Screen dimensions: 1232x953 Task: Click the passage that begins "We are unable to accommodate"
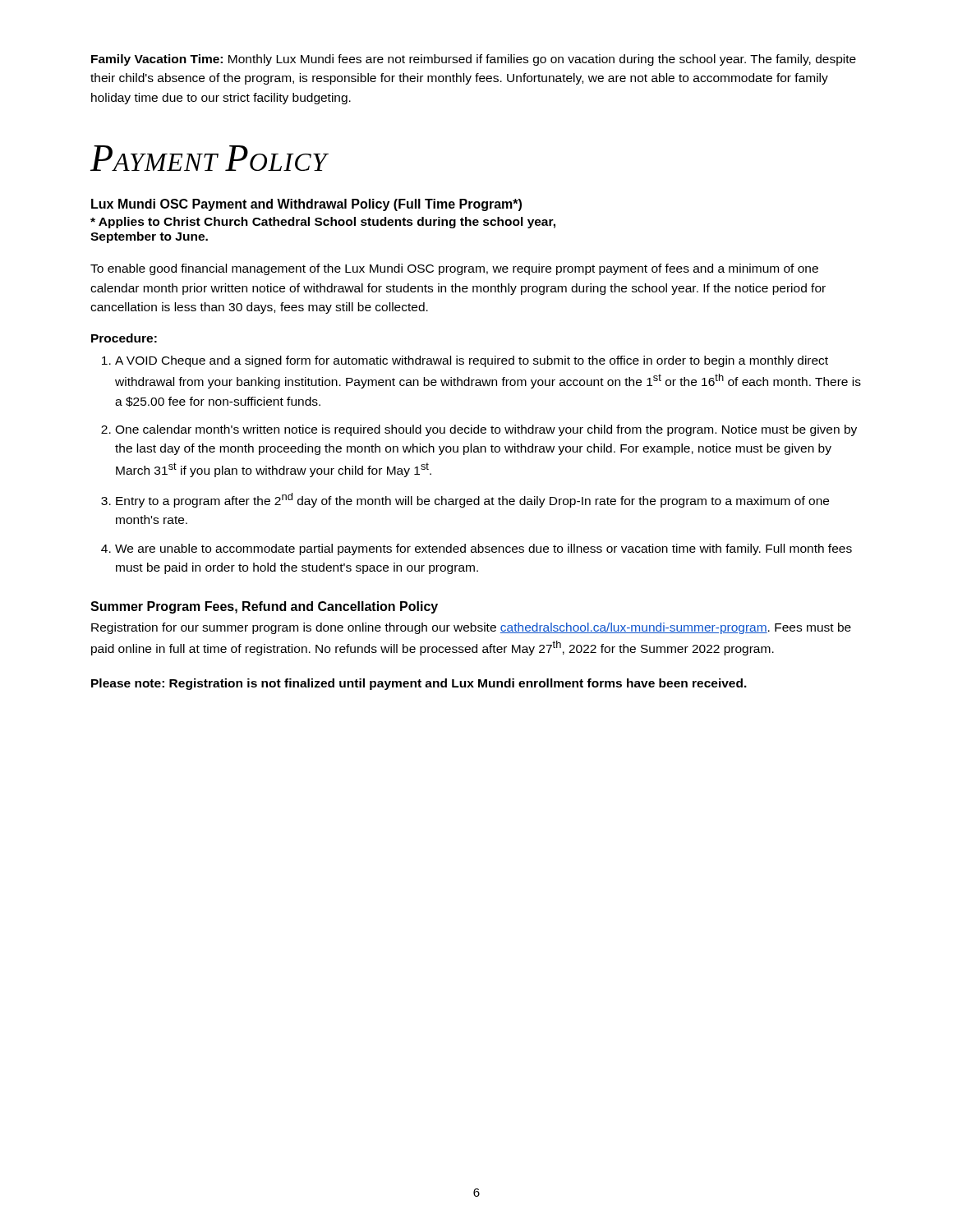pos(484,557)
